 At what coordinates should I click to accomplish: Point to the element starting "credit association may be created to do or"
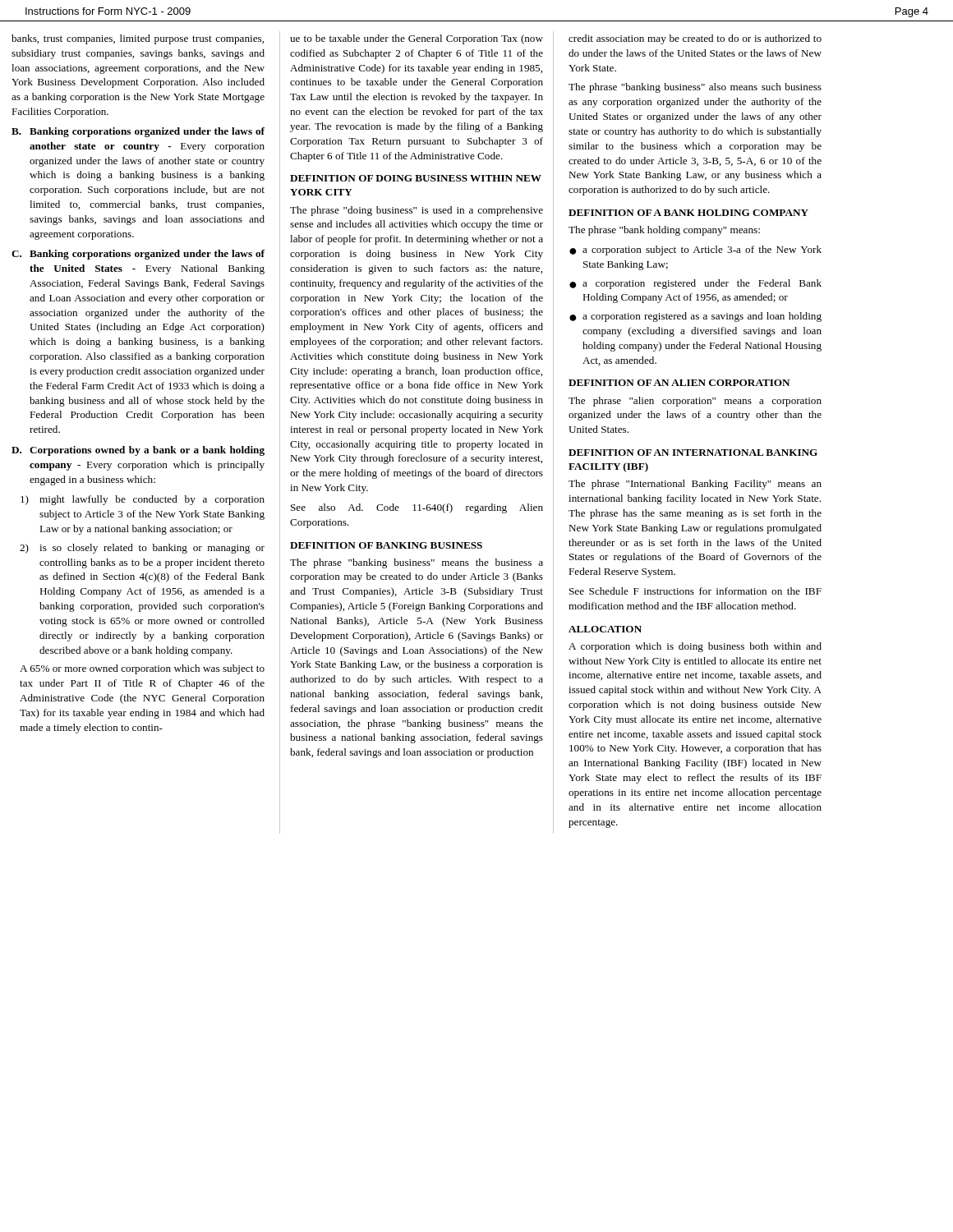695,53
